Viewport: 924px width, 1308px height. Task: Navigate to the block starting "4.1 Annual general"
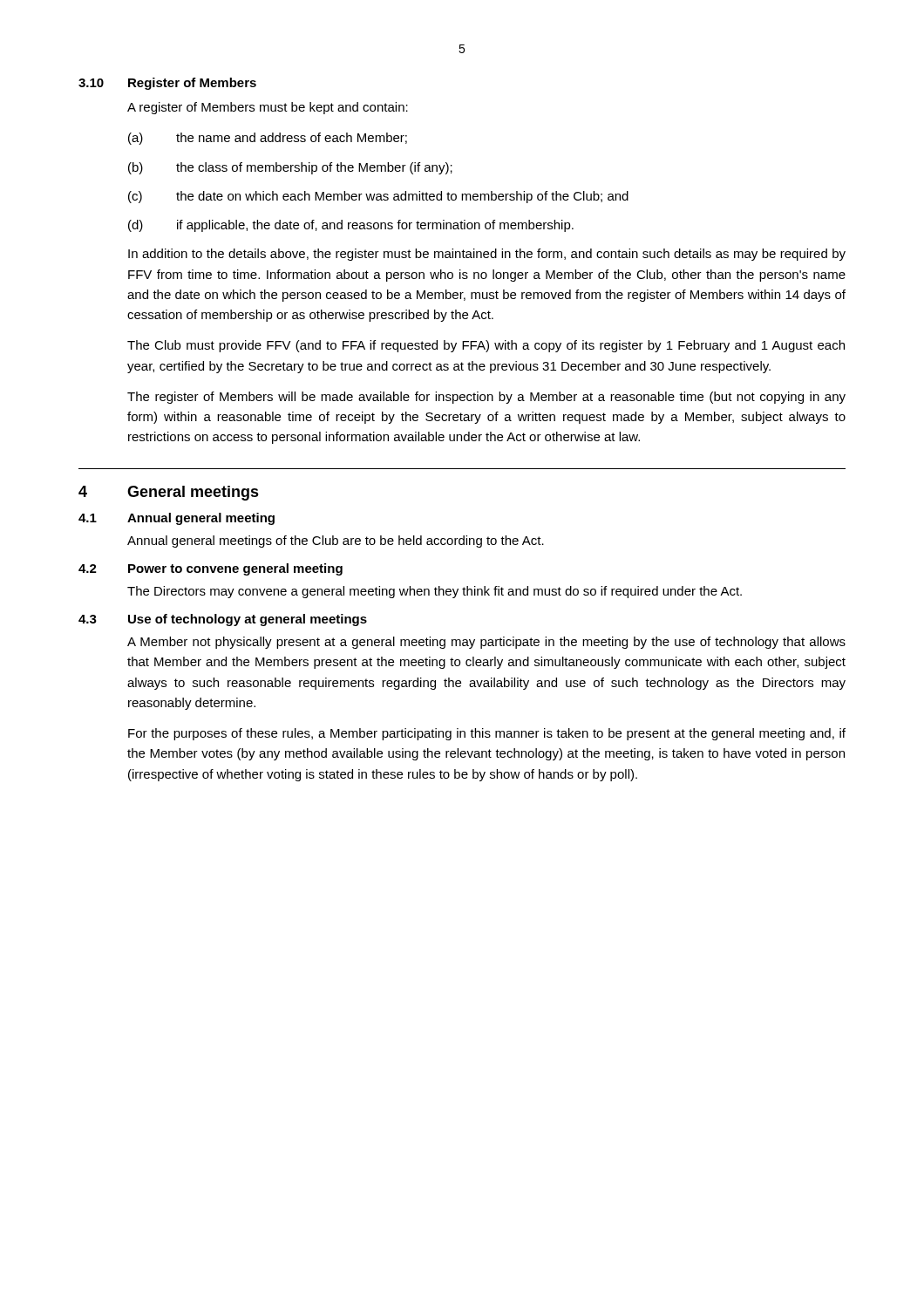tap(177, 517)
